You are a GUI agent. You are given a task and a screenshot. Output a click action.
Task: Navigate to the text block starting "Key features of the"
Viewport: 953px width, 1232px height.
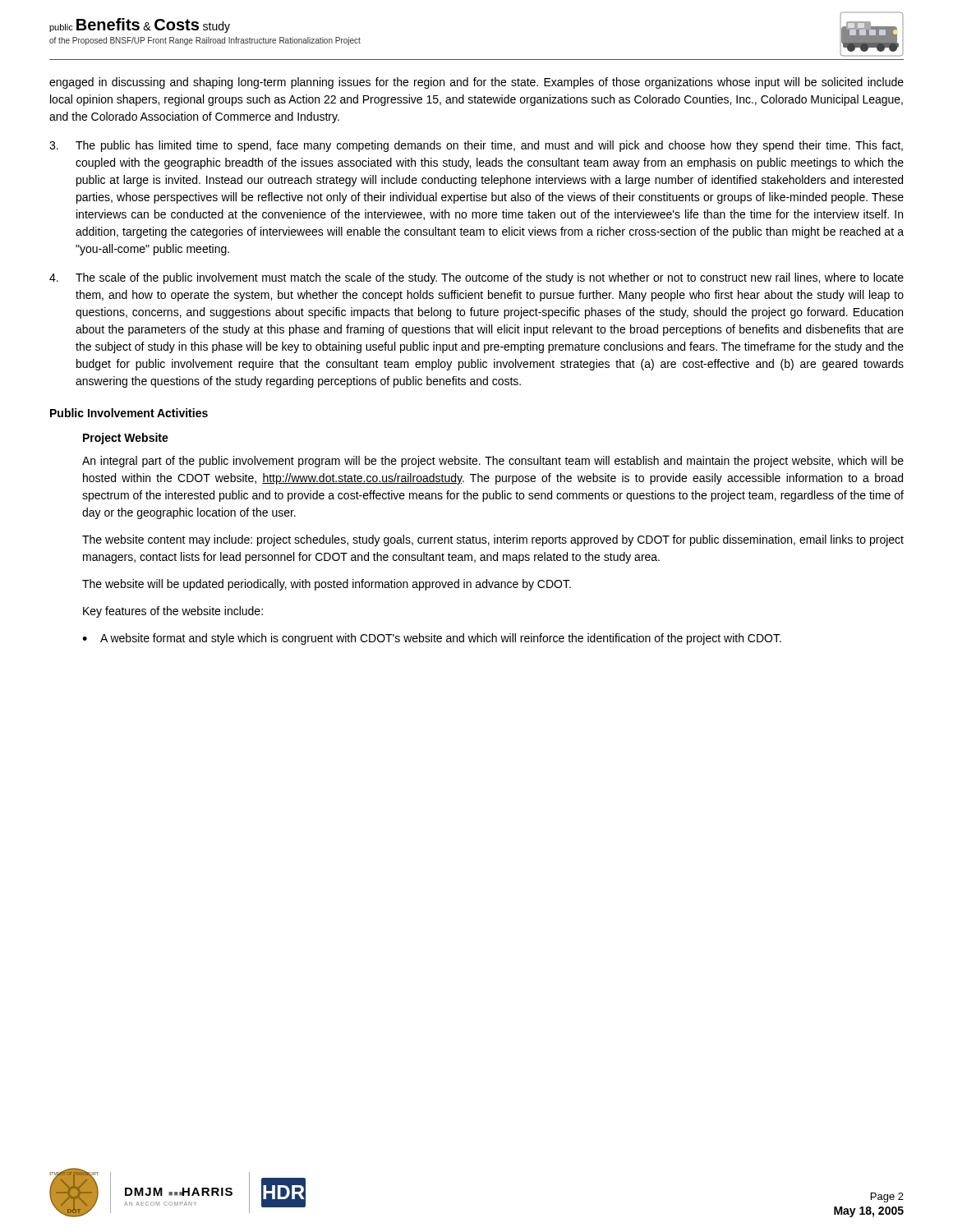pyautogui.click(x=173, y=611)
